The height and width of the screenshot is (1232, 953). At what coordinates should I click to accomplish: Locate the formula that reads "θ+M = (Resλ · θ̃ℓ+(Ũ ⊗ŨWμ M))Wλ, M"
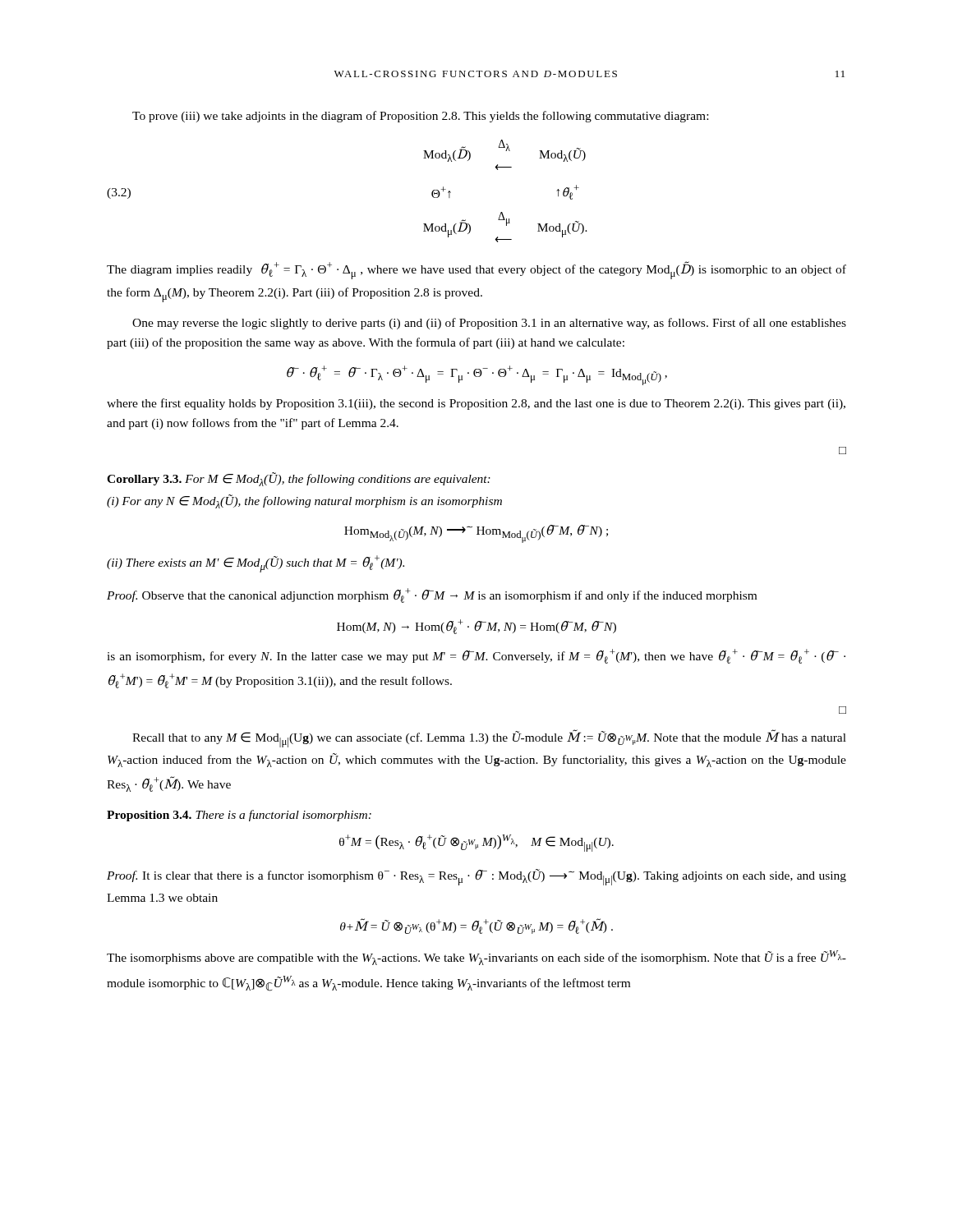476,842
